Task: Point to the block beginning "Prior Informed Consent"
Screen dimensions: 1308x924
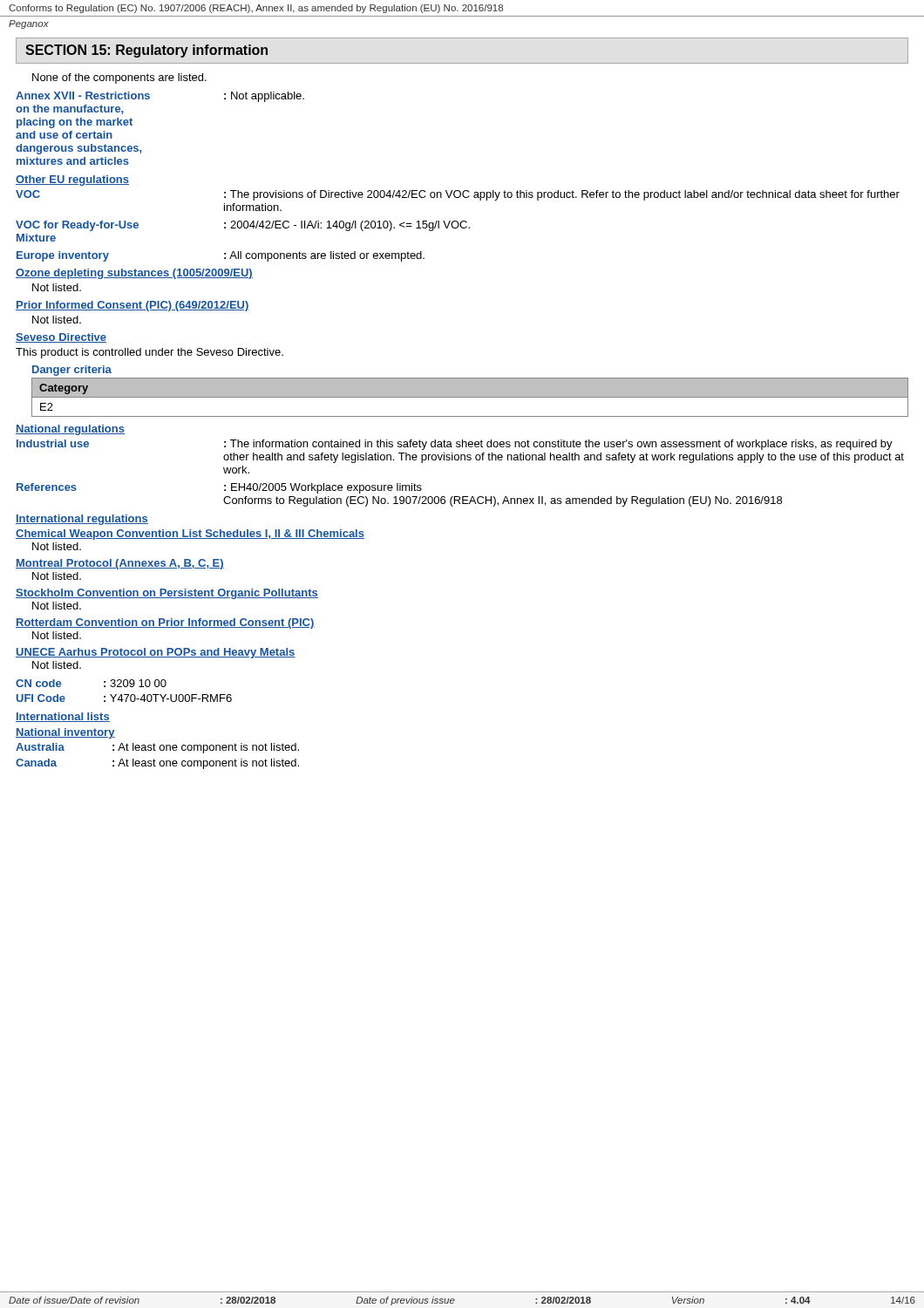Action: [132, 306]
